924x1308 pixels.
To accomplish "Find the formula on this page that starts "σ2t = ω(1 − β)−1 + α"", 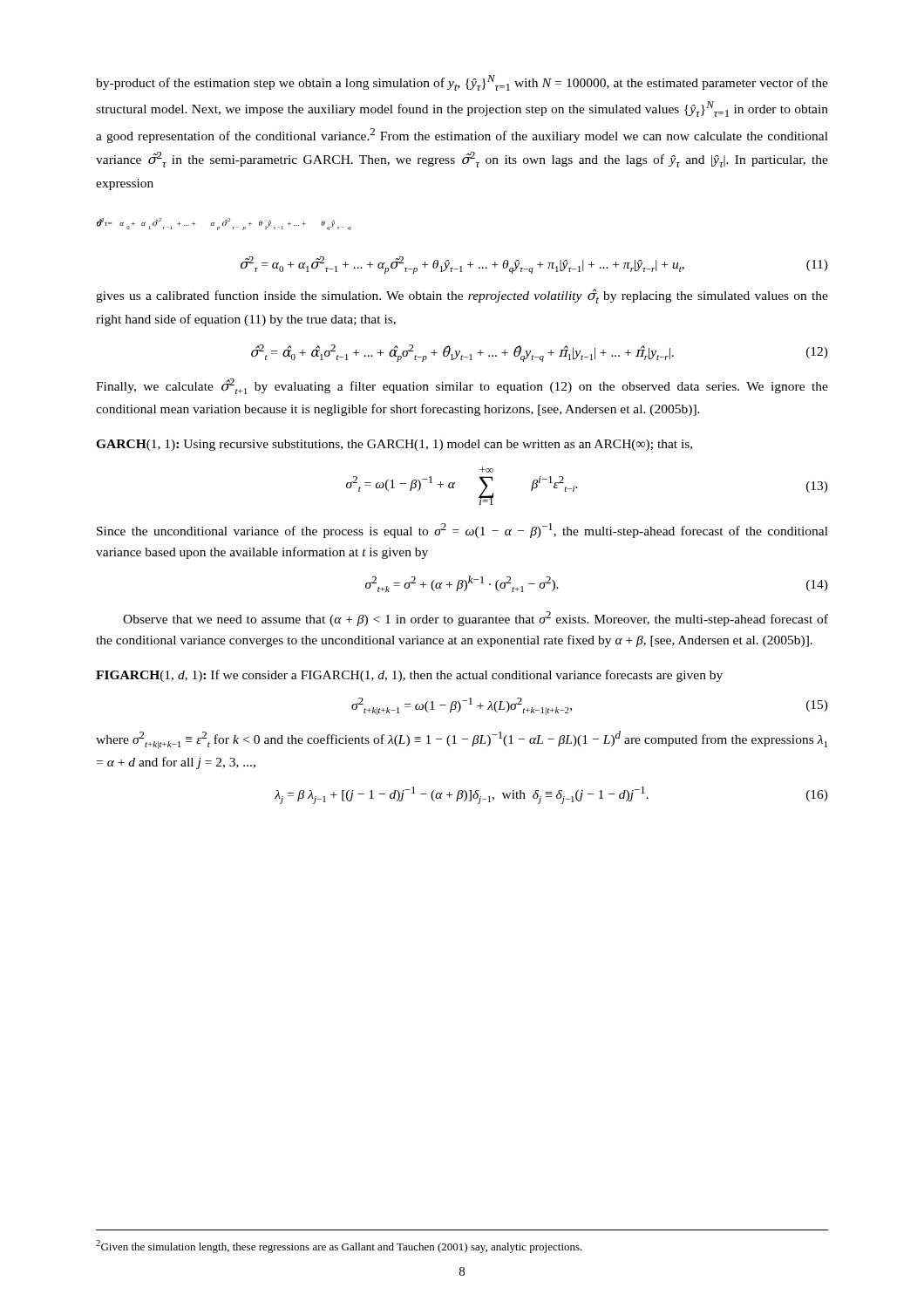I will 587,485.
